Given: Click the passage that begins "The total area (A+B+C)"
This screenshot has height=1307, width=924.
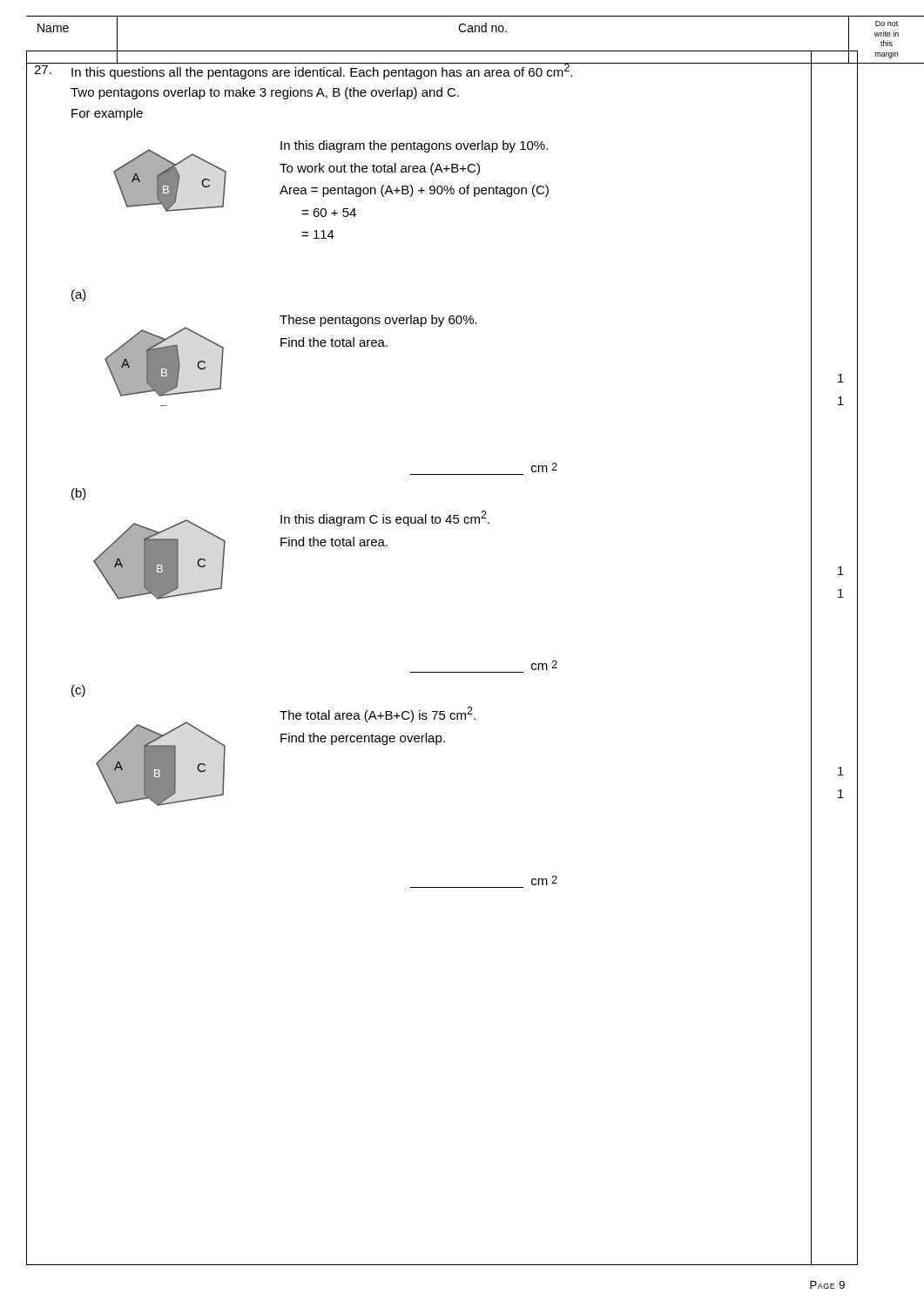Looking at the screenshot, I should point(378,725).
